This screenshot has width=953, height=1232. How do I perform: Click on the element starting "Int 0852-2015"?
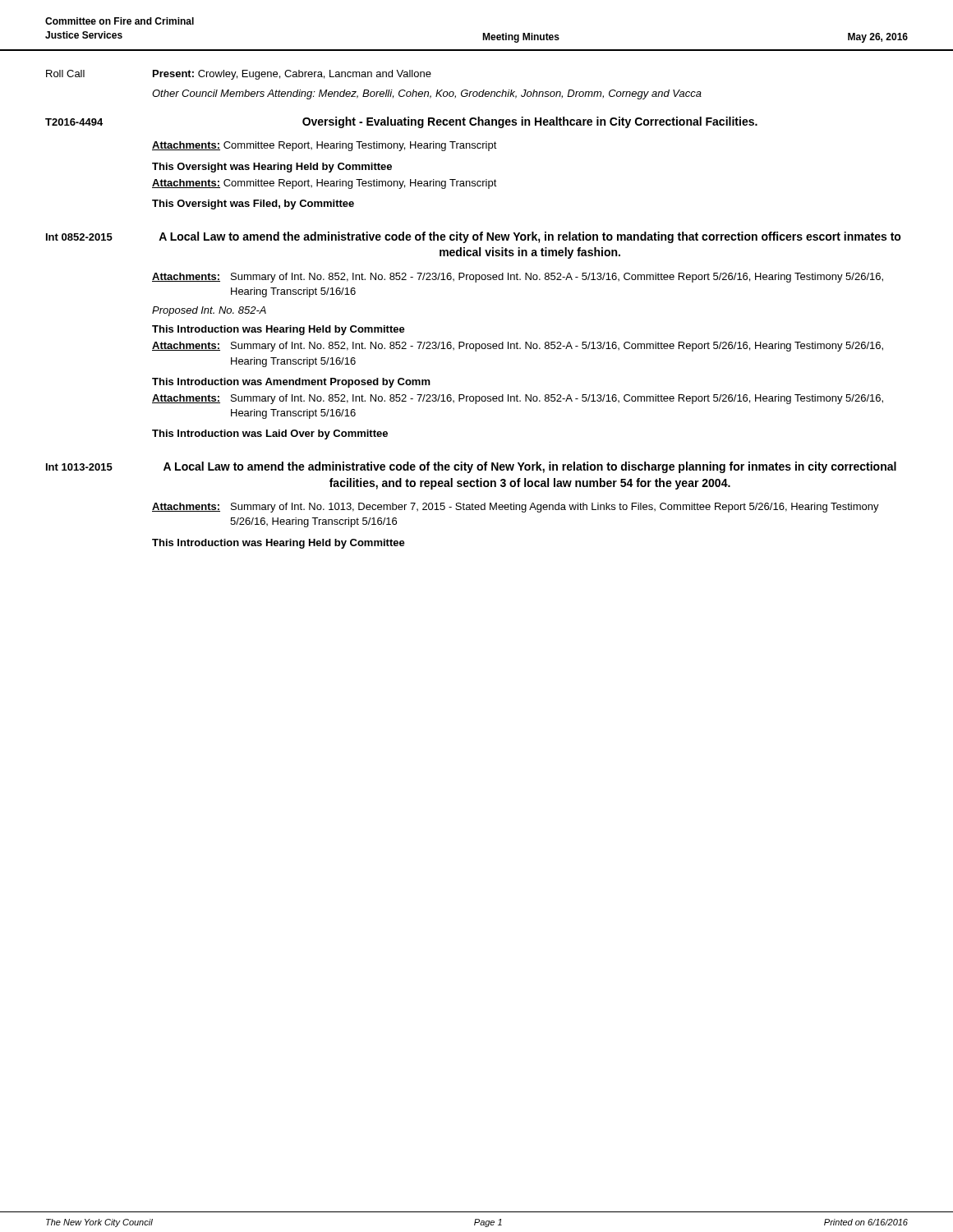pyautogui.click(x=79, y=237)
